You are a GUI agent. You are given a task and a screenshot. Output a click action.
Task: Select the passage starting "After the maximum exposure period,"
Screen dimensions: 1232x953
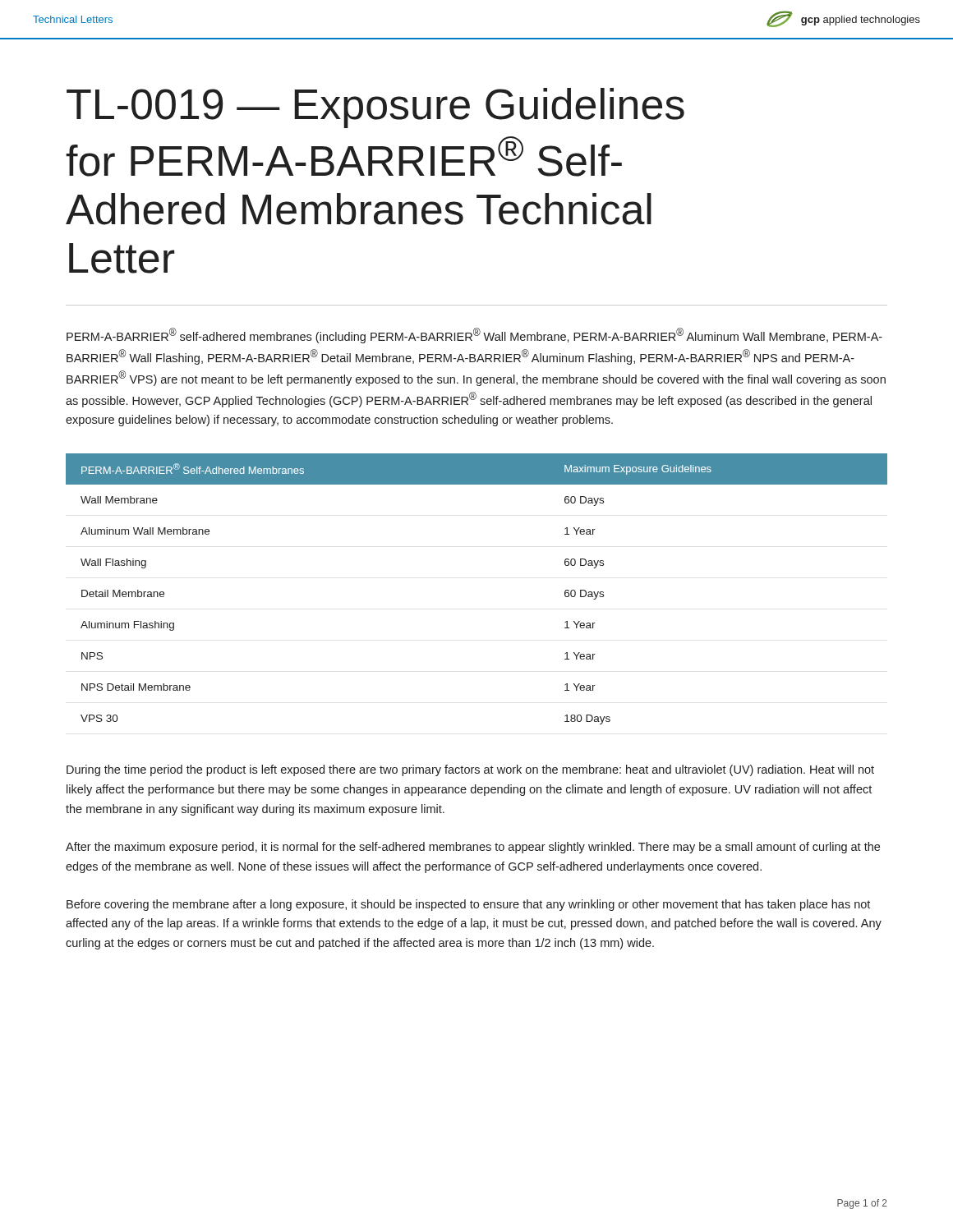click(x=473, y=856)
